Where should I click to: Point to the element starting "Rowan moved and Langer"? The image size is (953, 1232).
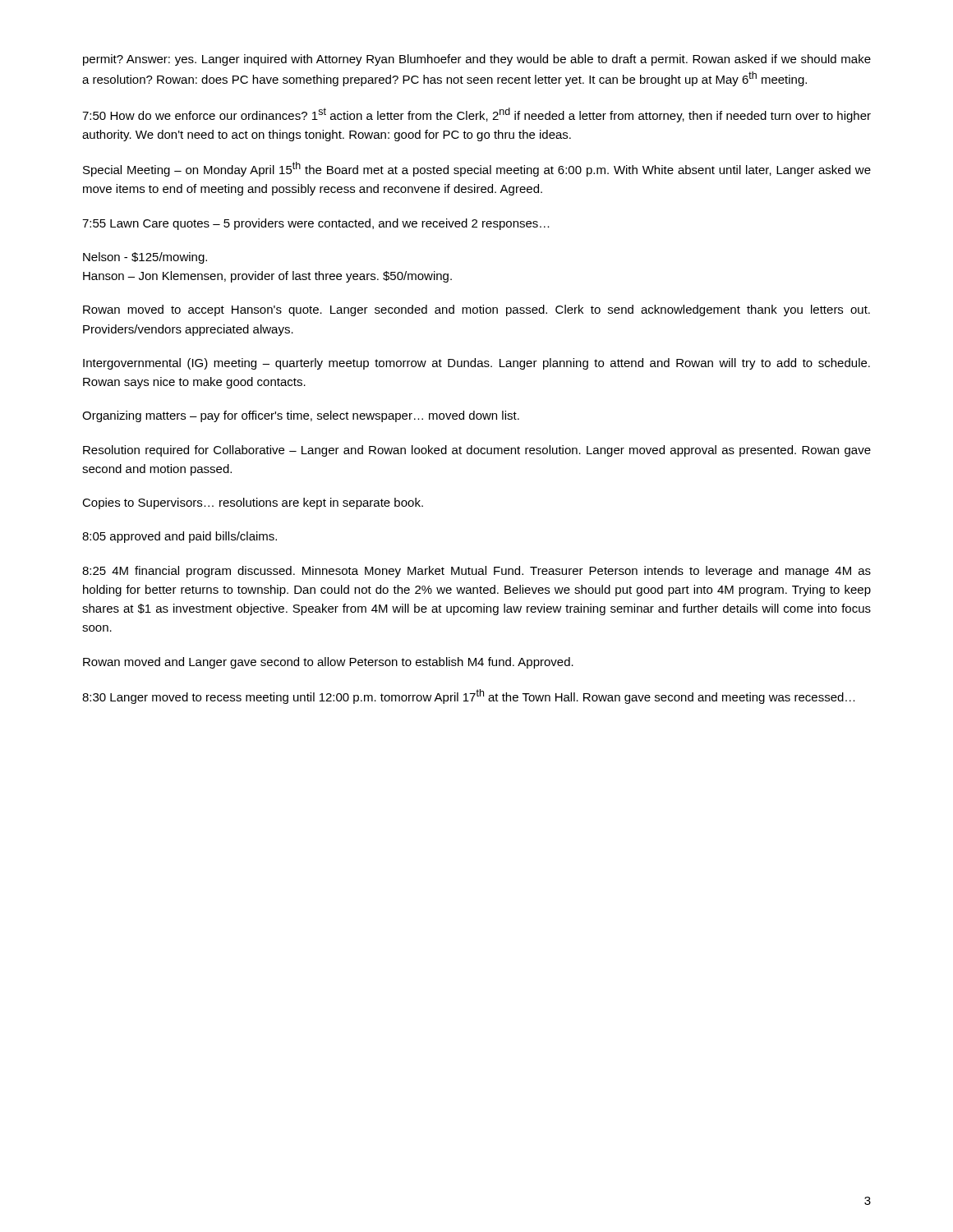pos(328,661)
